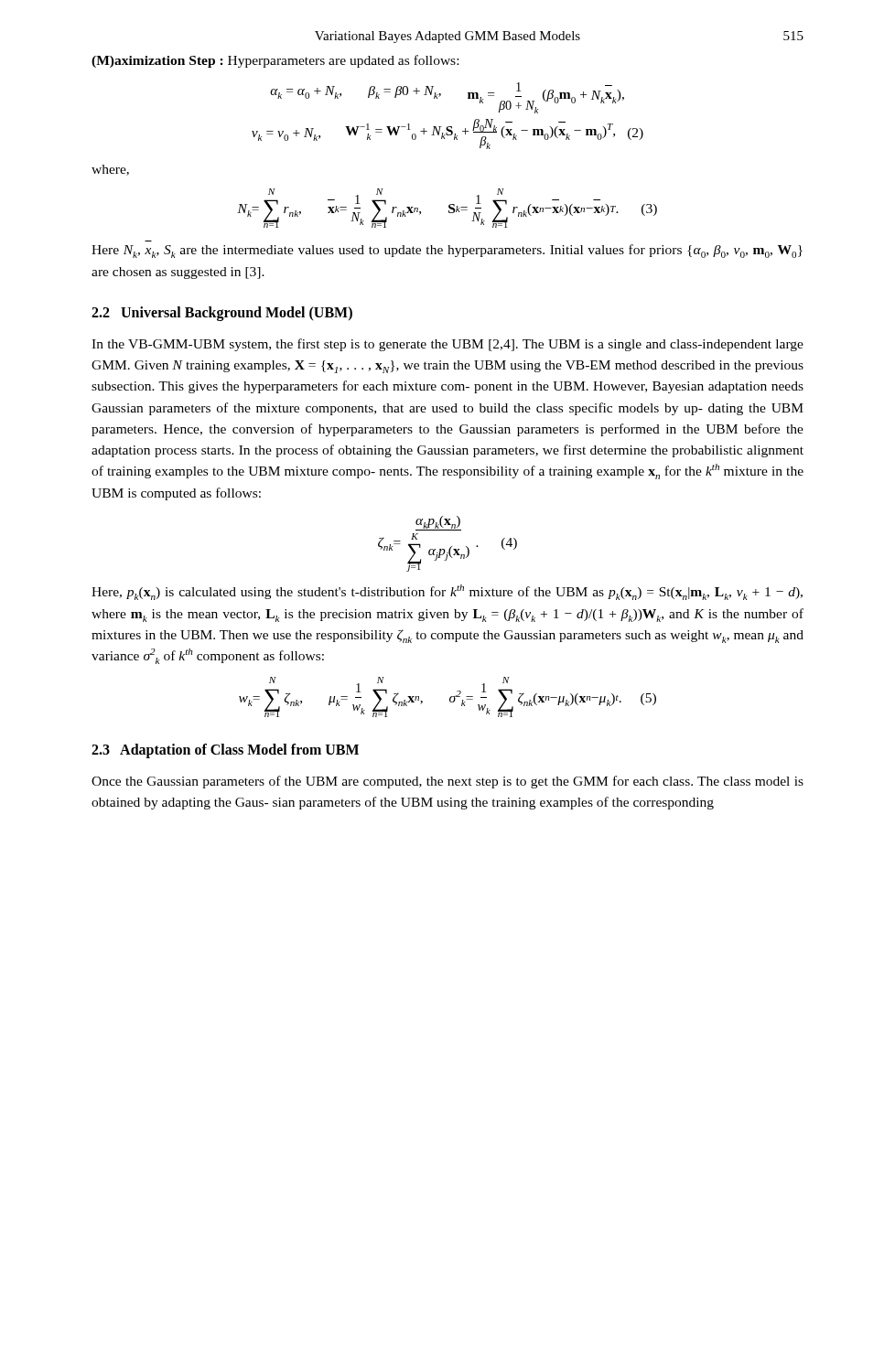Point to the block starting "Here Nk, xk, Sk are the"
The width and height of the screenshot is (895, 1372).
[448, 260]
